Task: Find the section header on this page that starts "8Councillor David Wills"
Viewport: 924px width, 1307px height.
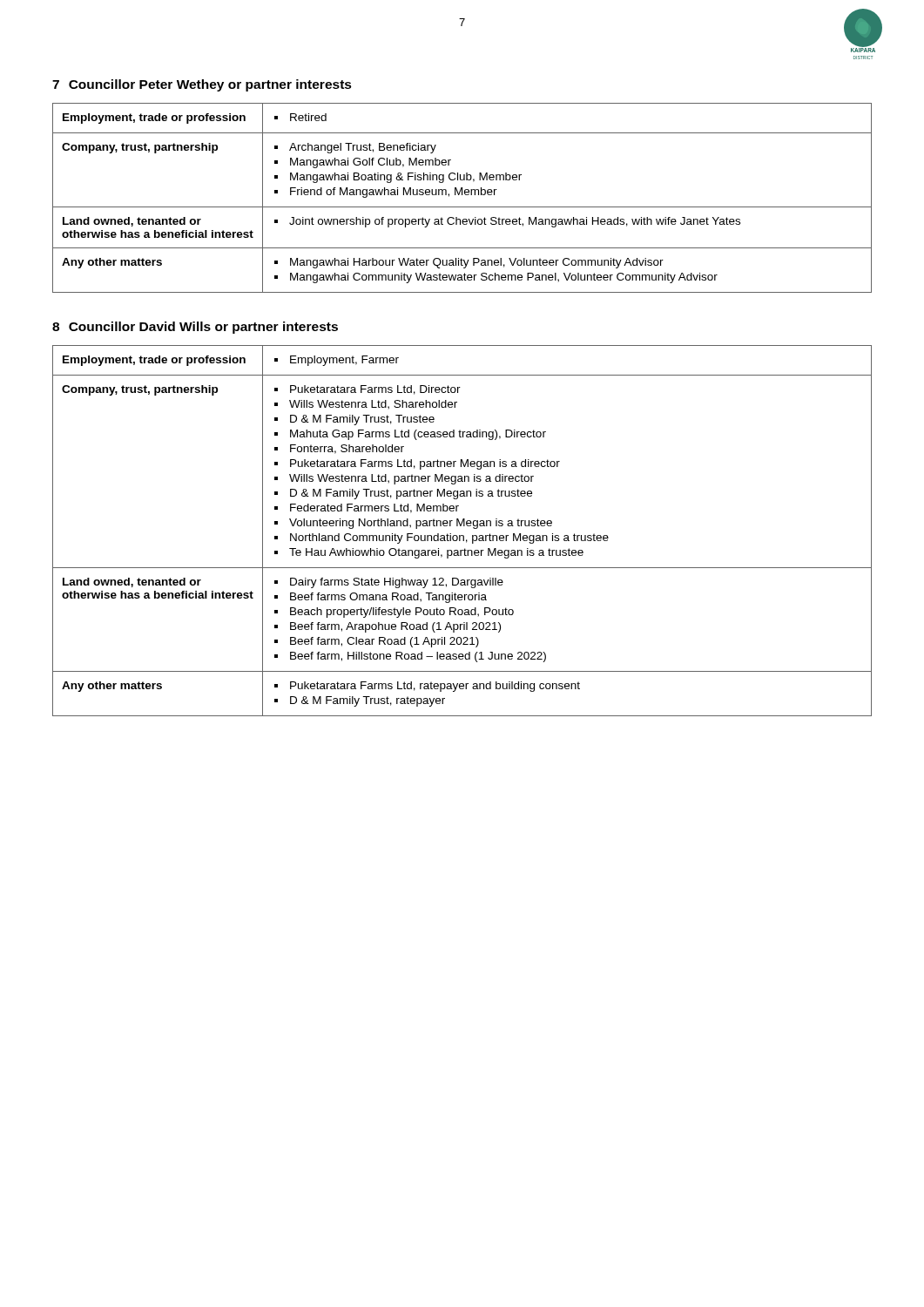Action: click(195, 326)
